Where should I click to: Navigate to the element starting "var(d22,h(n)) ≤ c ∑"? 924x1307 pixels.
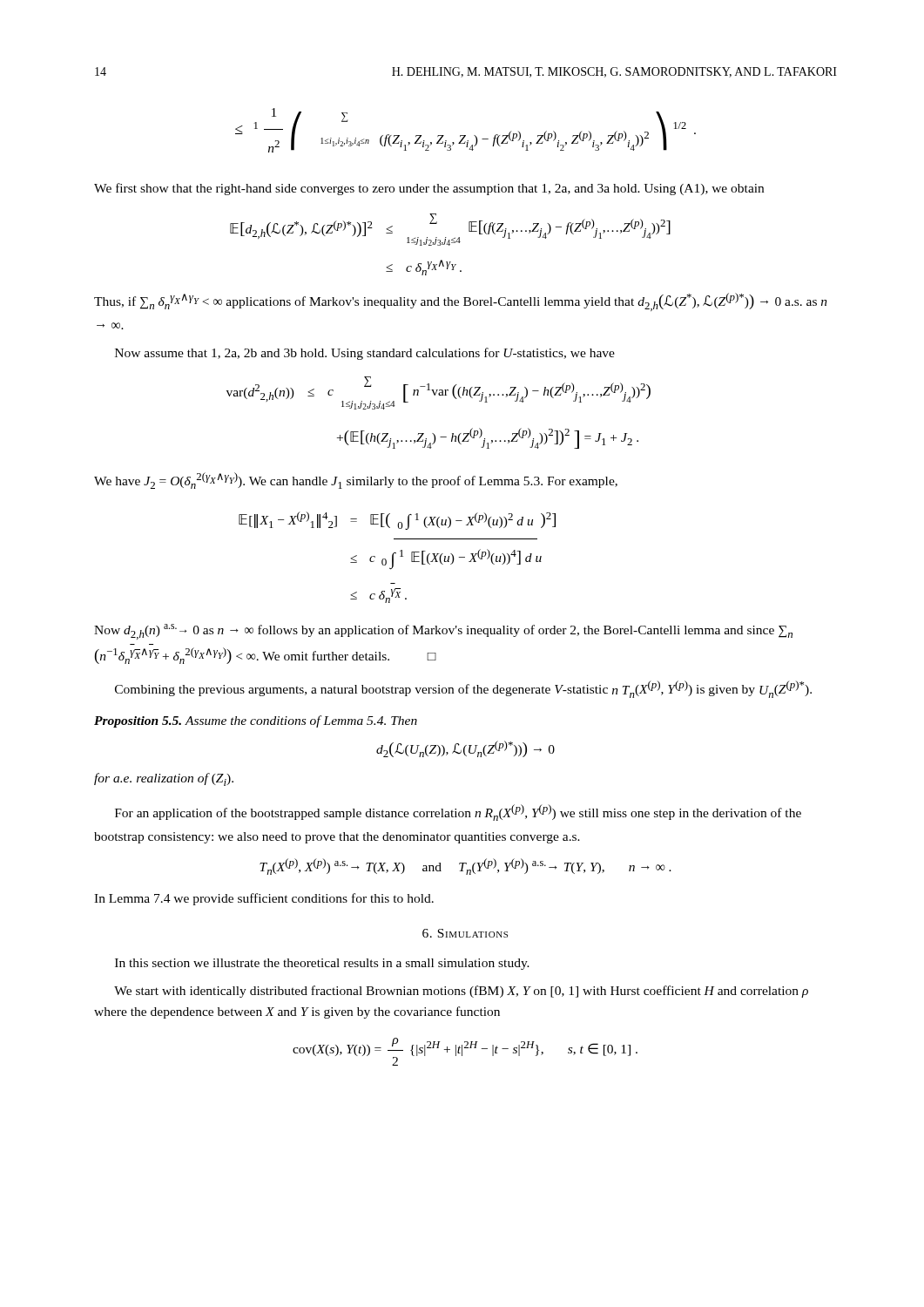[x=479, y=415]
